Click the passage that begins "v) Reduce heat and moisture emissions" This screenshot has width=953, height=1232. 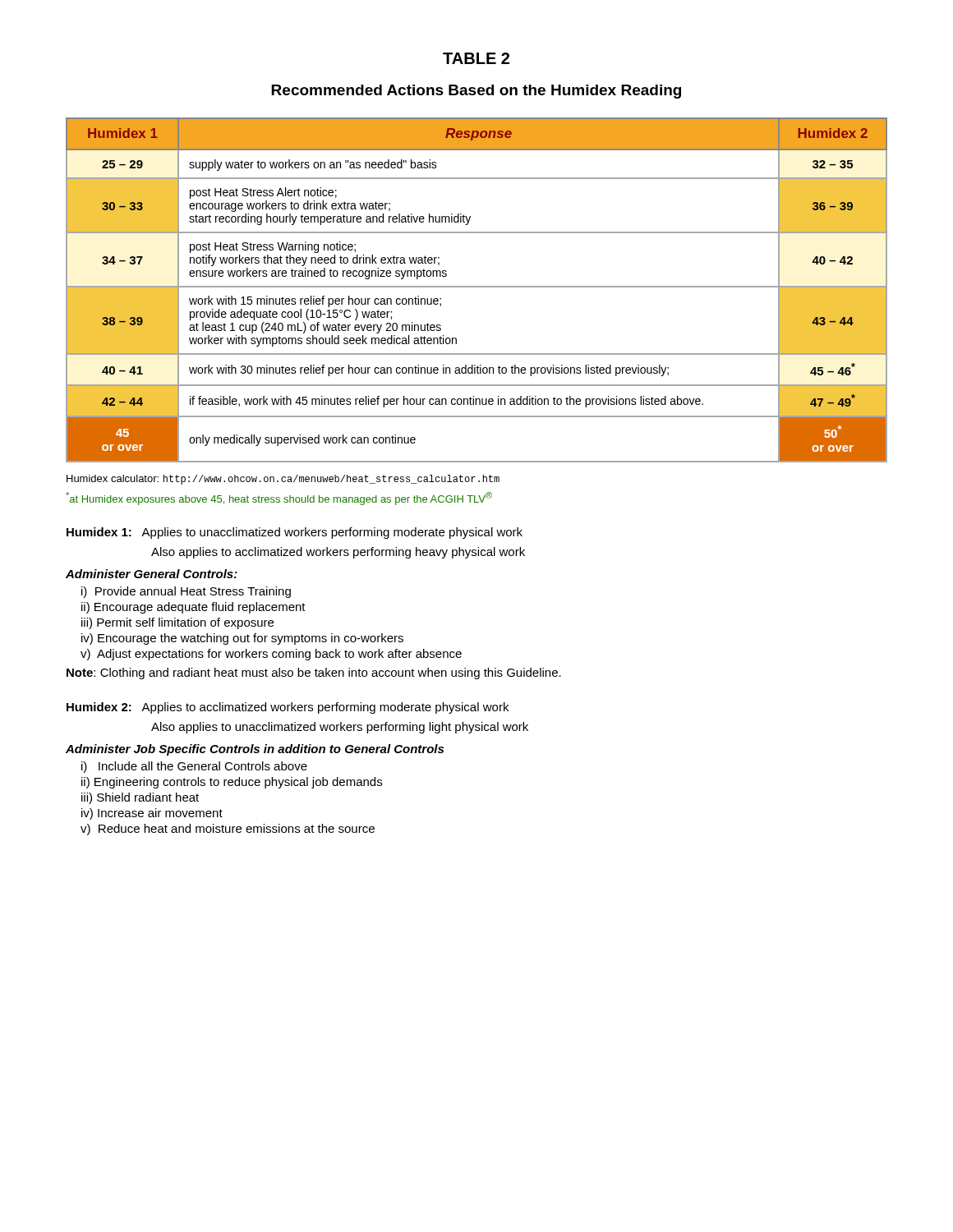228,829
